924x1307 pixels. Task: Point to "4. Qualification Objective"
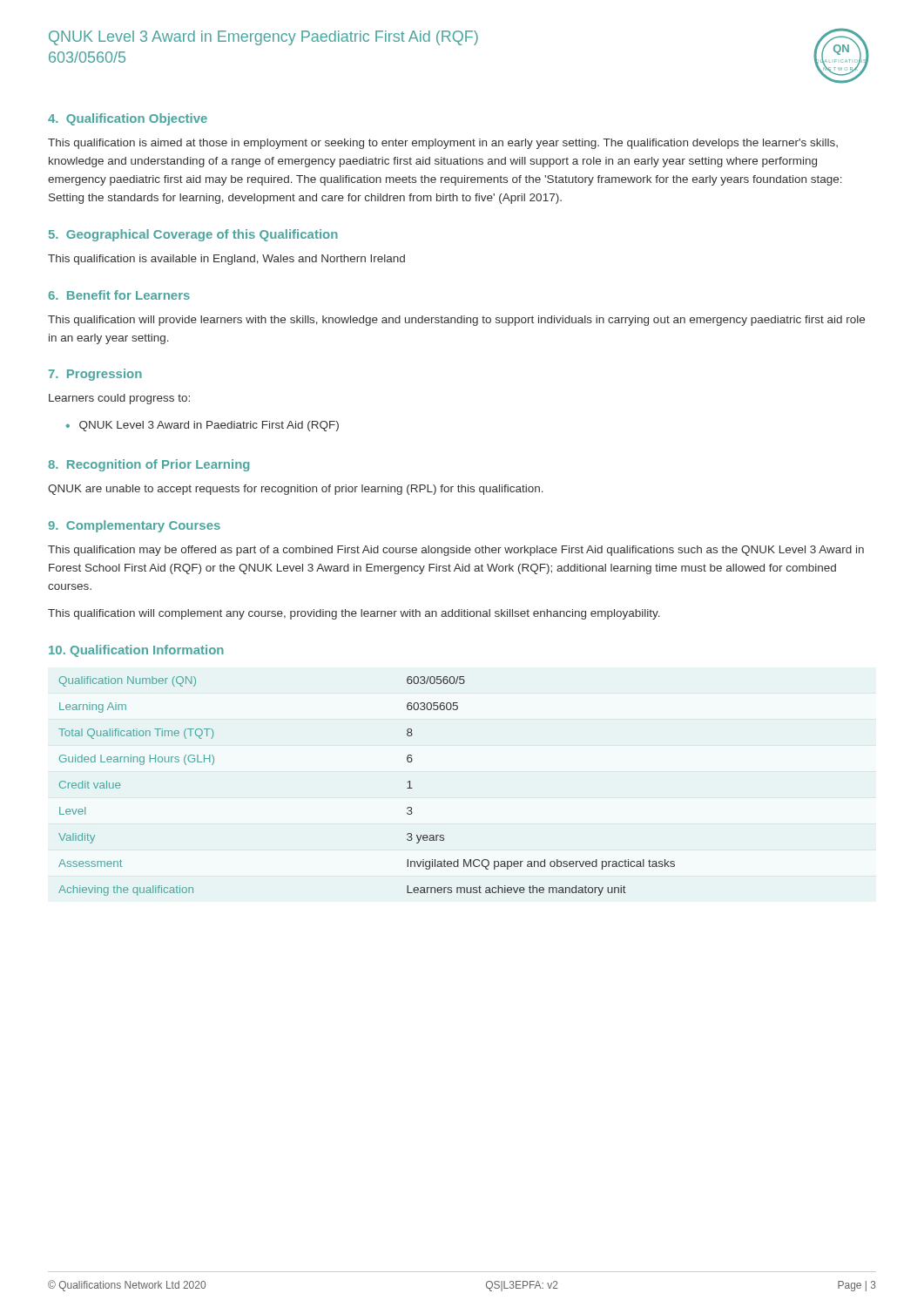(128, 118)
